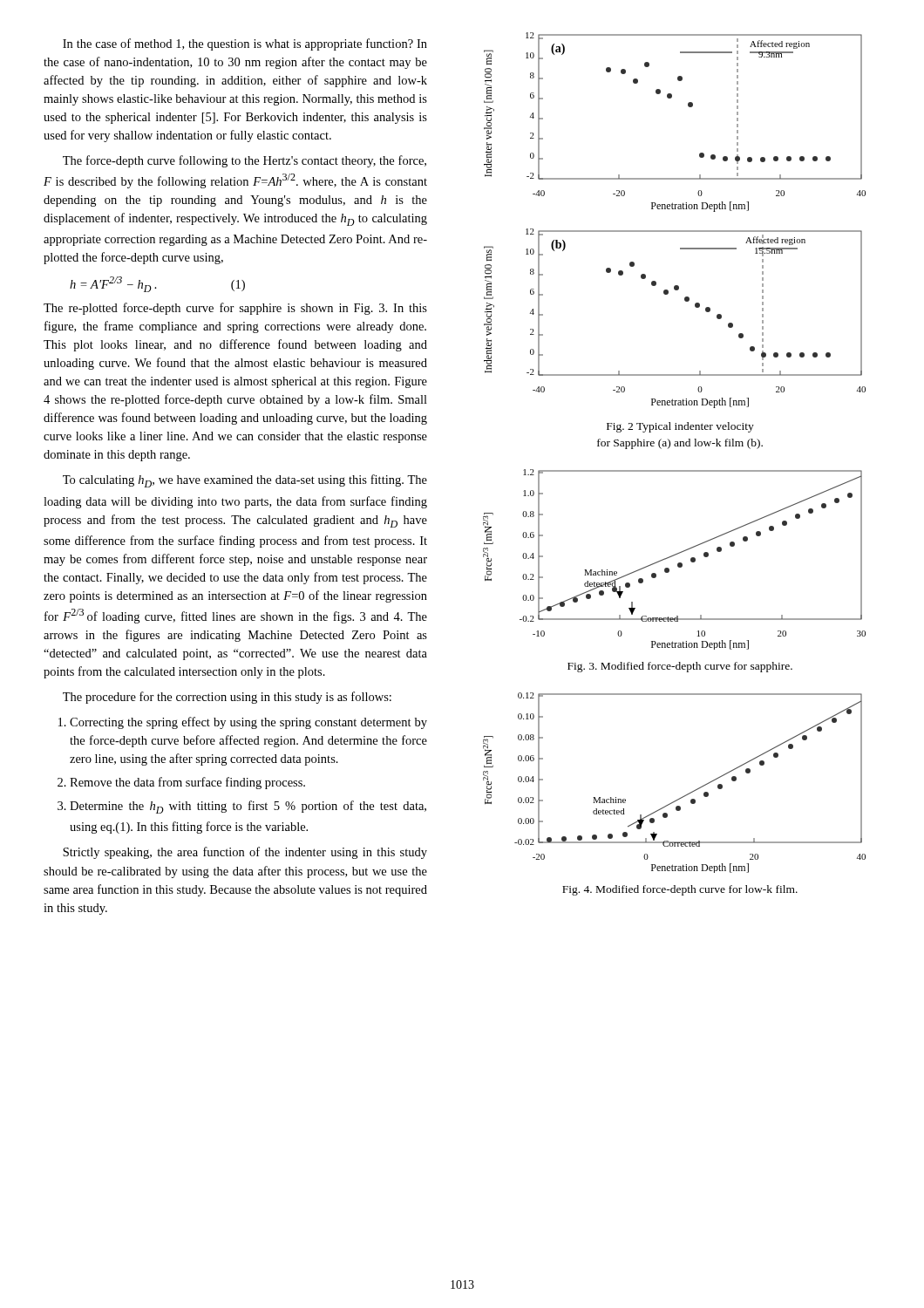Screen dimensions: 1308x924
Task: Point to the block starting "h = A′F2/3 − hD"
Action: (x=158, y=285)
